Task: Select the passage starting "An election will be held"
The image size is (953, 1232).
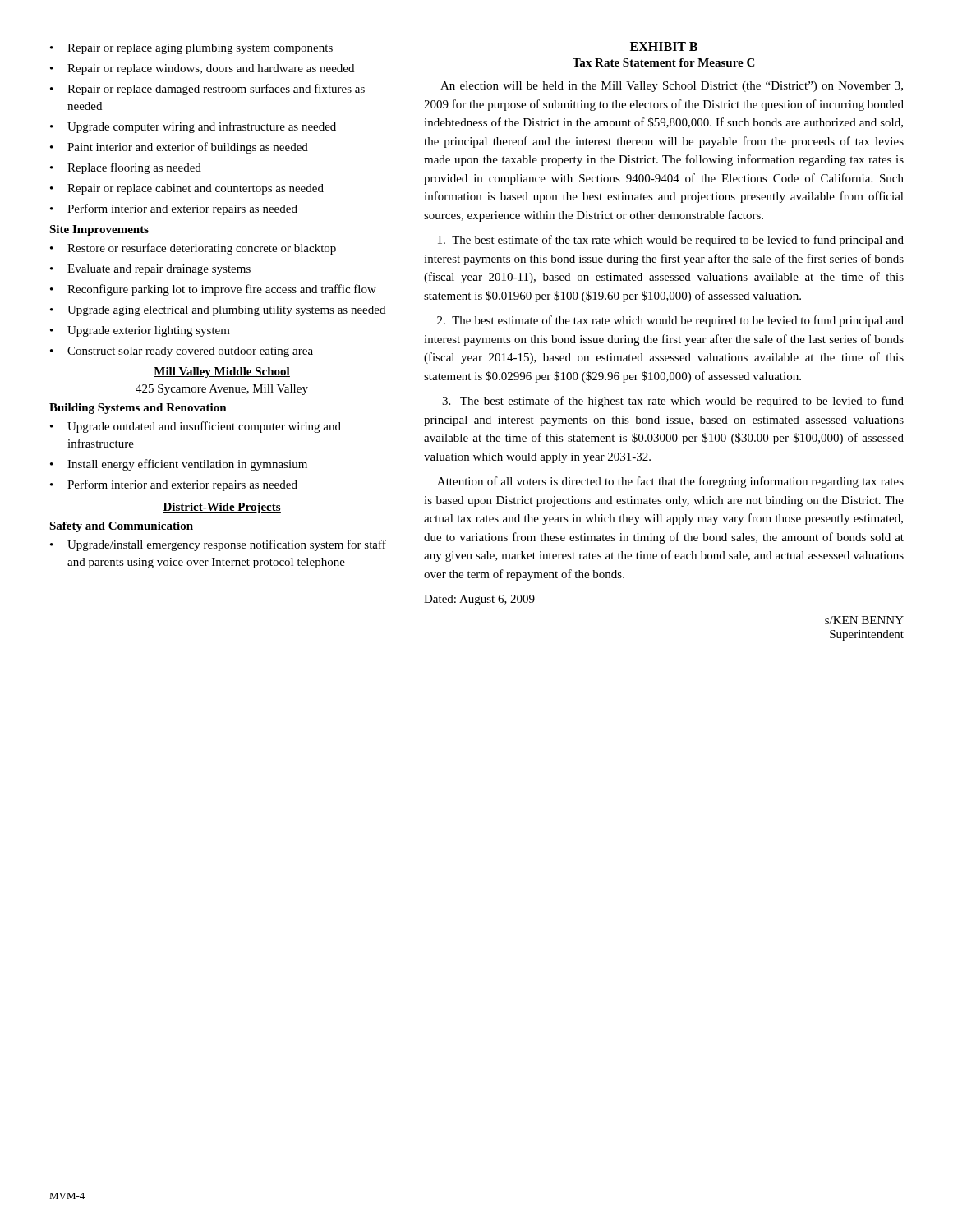Action: [x=664, y=150]
